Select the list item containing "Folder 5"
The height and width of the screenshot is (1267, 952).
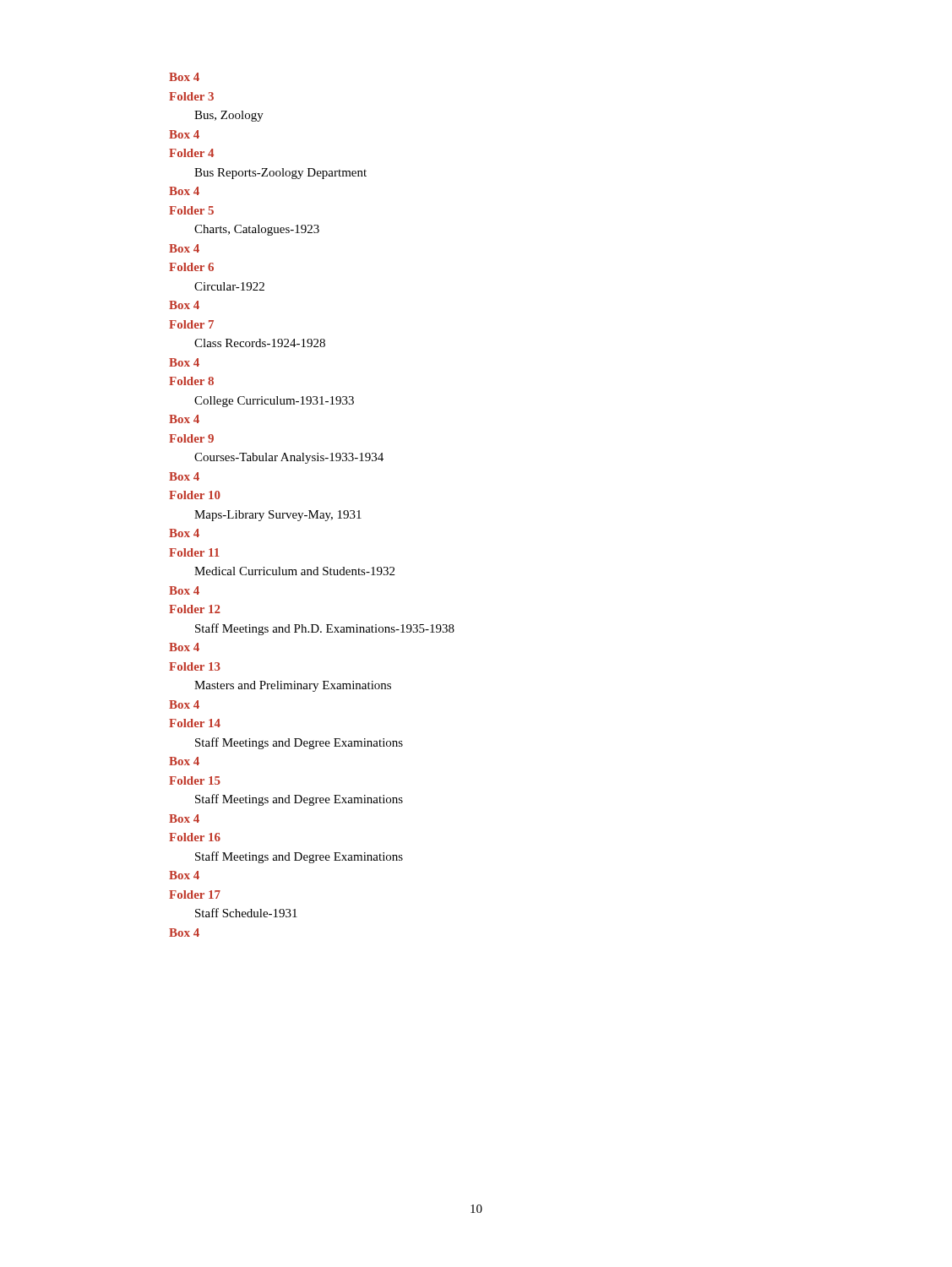point(192,210)
